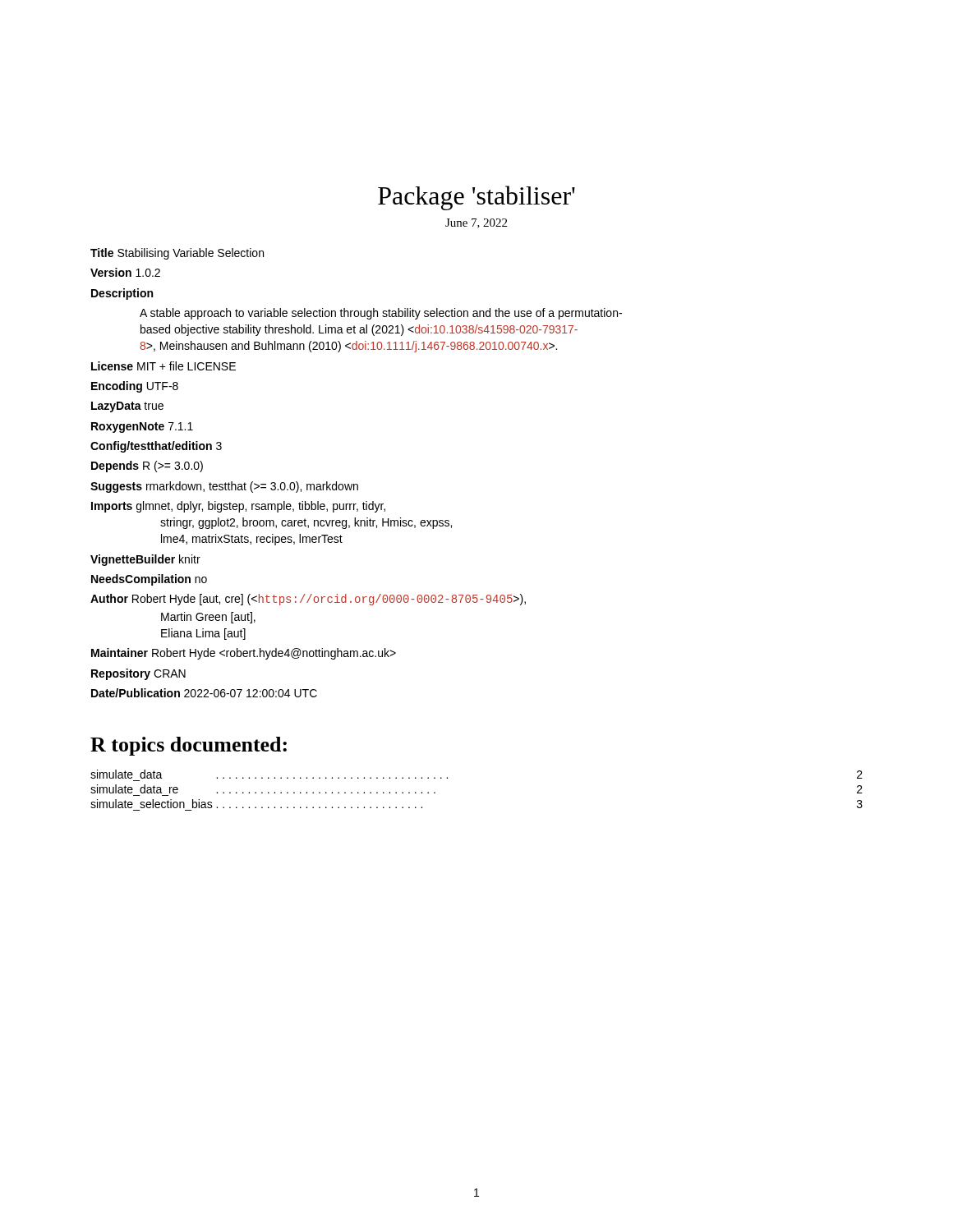The image size is (953, 1232).
Task: Where is the passage that starts "simulate_data . . . . ."?
Action: click(125, 774)
